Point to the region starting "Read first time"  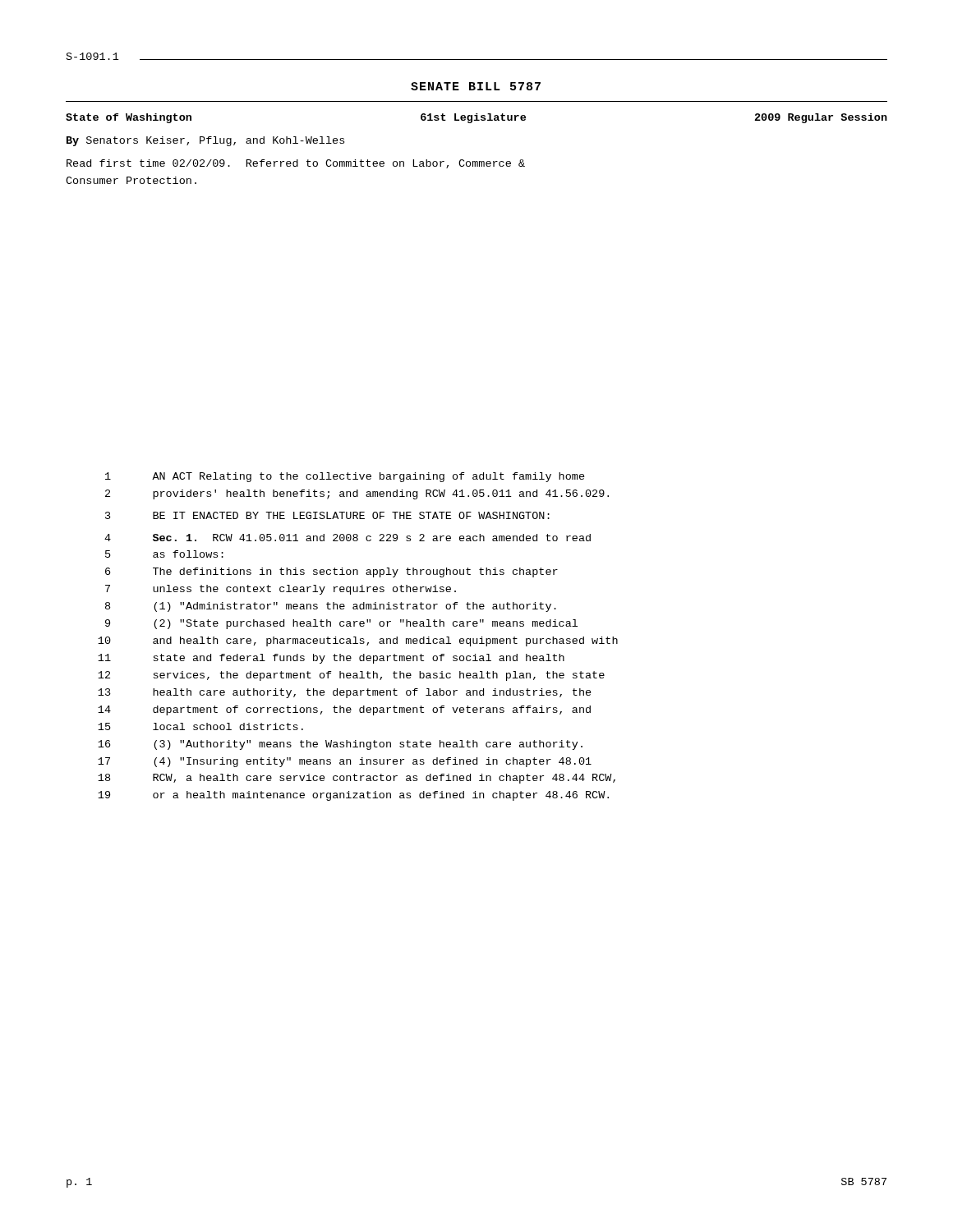pyautogui.click(x=295, y=172)
